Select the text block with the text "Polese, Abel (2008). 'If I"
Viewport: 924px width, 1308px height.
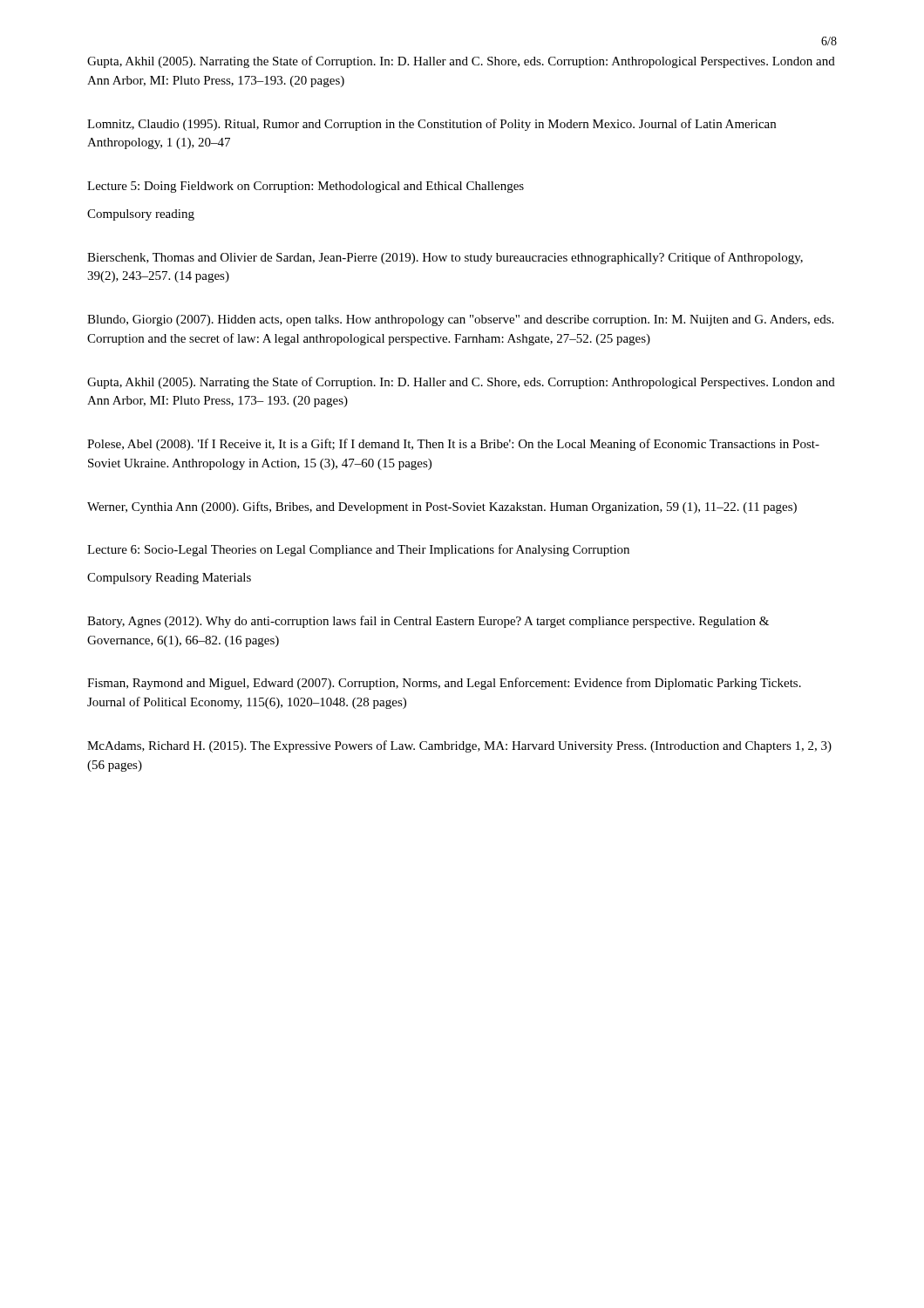pyautogui.click(x=453, y=453)
